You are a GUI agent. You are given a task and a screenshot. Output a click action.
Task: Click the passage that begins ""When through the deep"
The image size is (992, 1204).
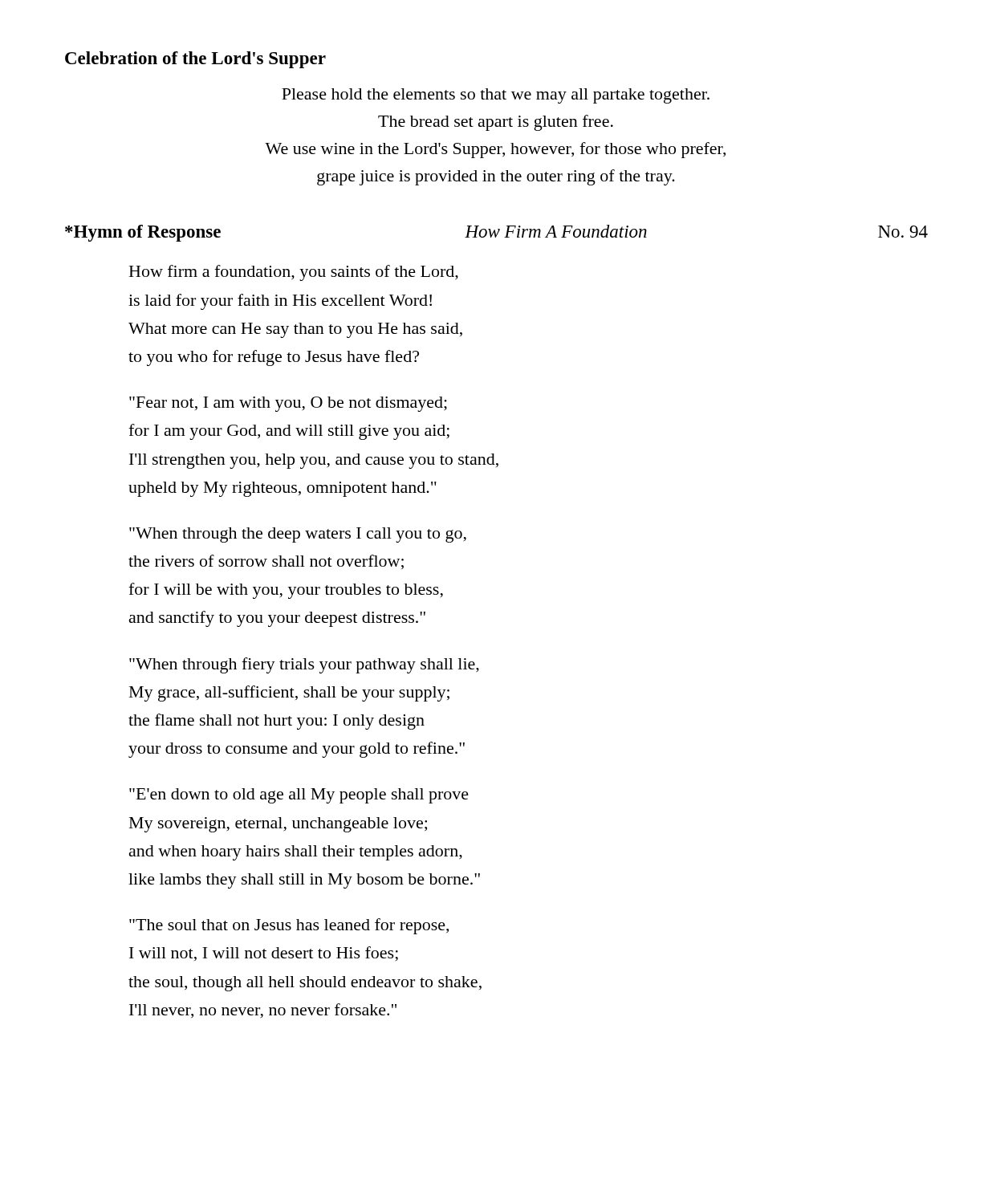tap(298, 575)
